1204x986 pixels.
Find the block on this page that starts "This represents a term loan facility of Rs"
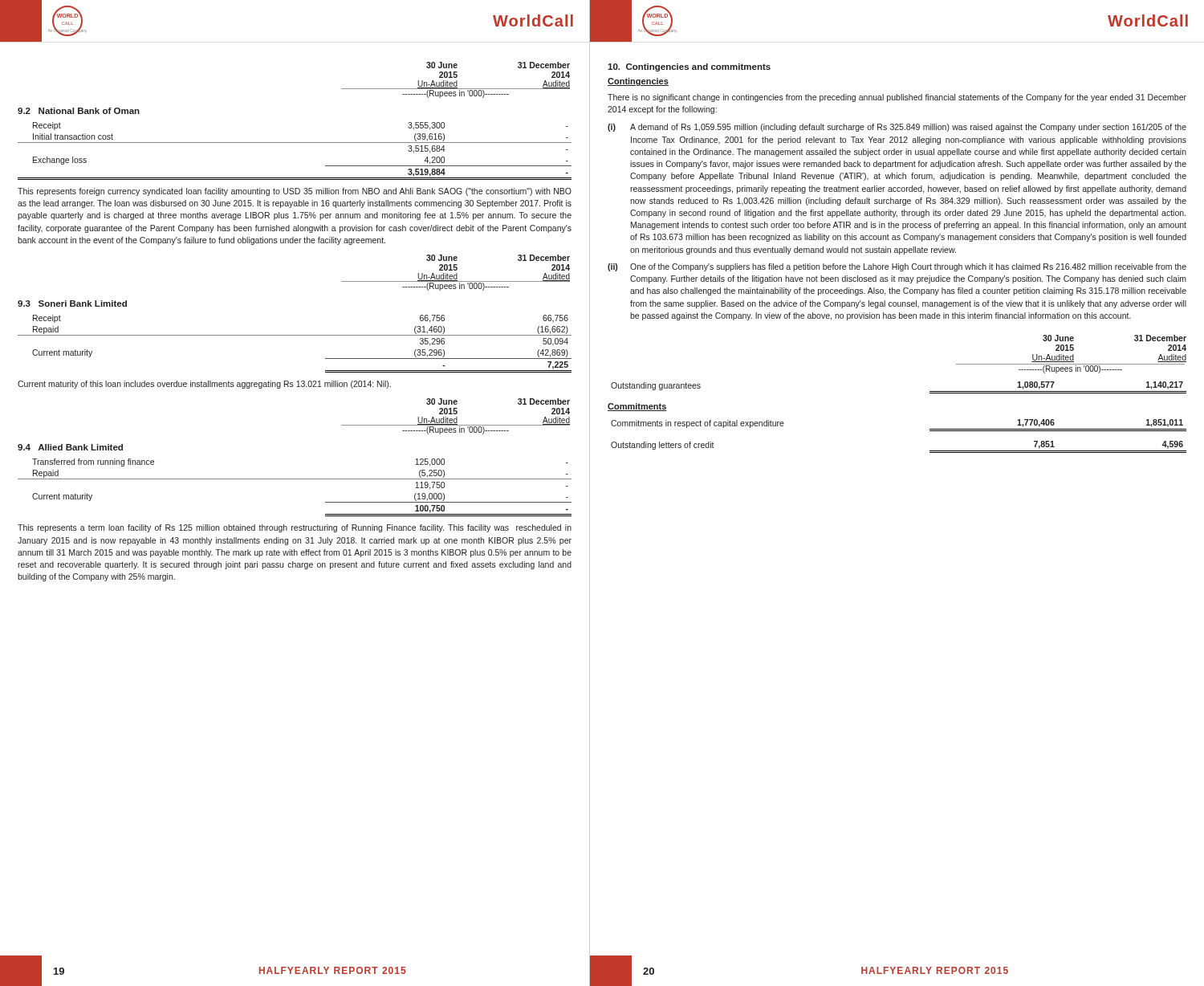295,552
